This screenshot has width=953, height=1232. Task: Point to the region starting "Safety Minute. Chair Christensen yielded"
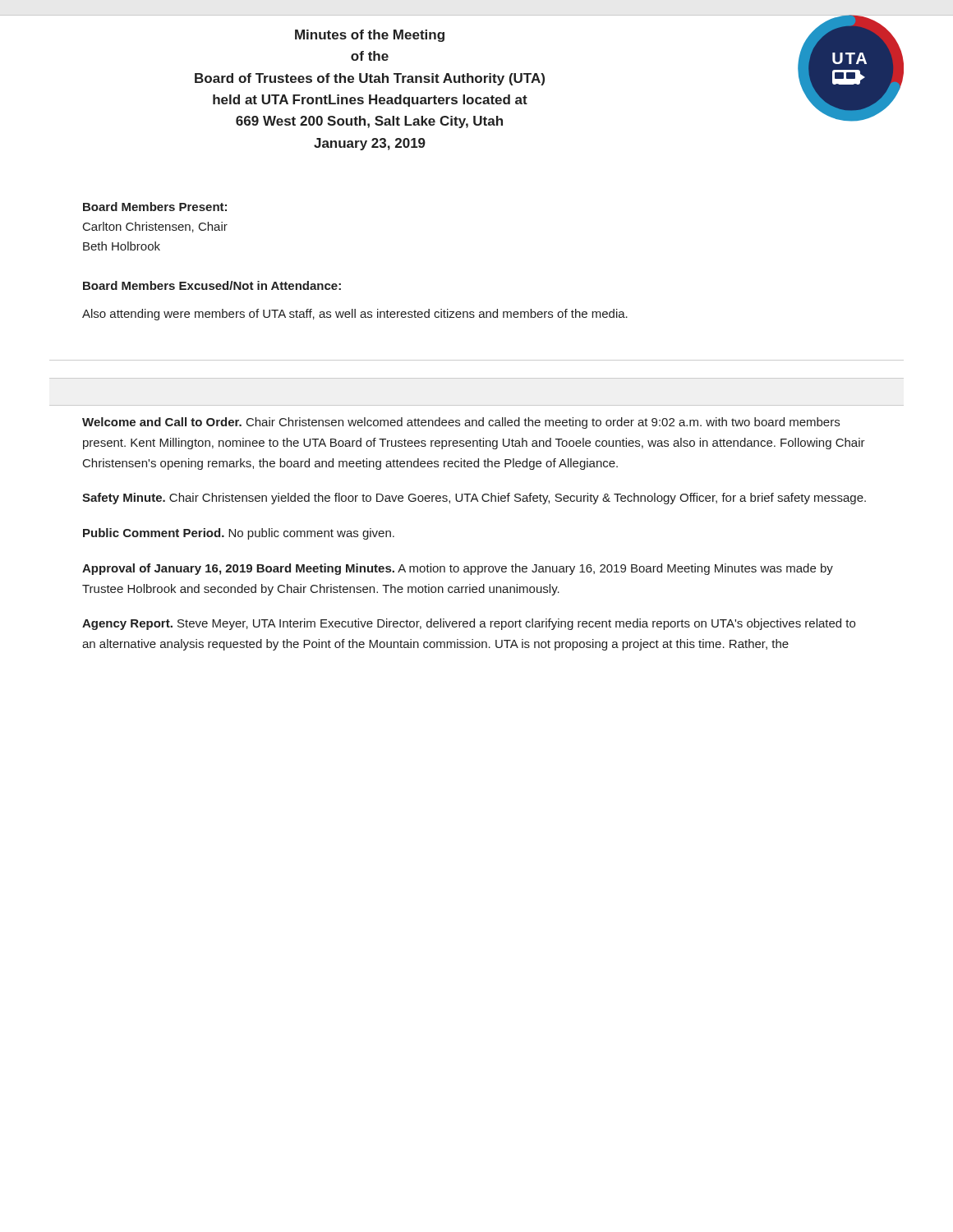click(474, 498)
